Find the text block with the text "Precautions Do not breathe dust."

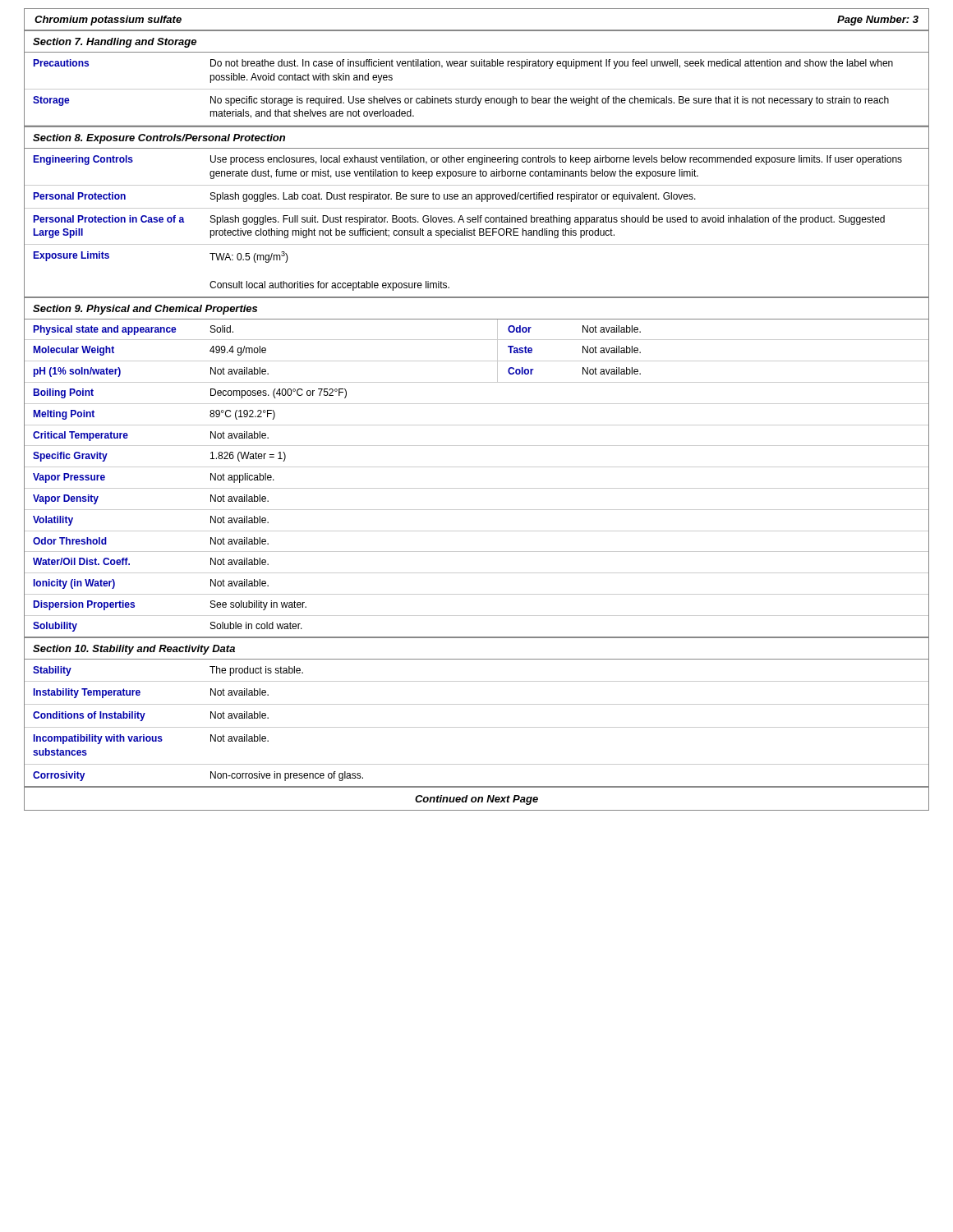476,71
